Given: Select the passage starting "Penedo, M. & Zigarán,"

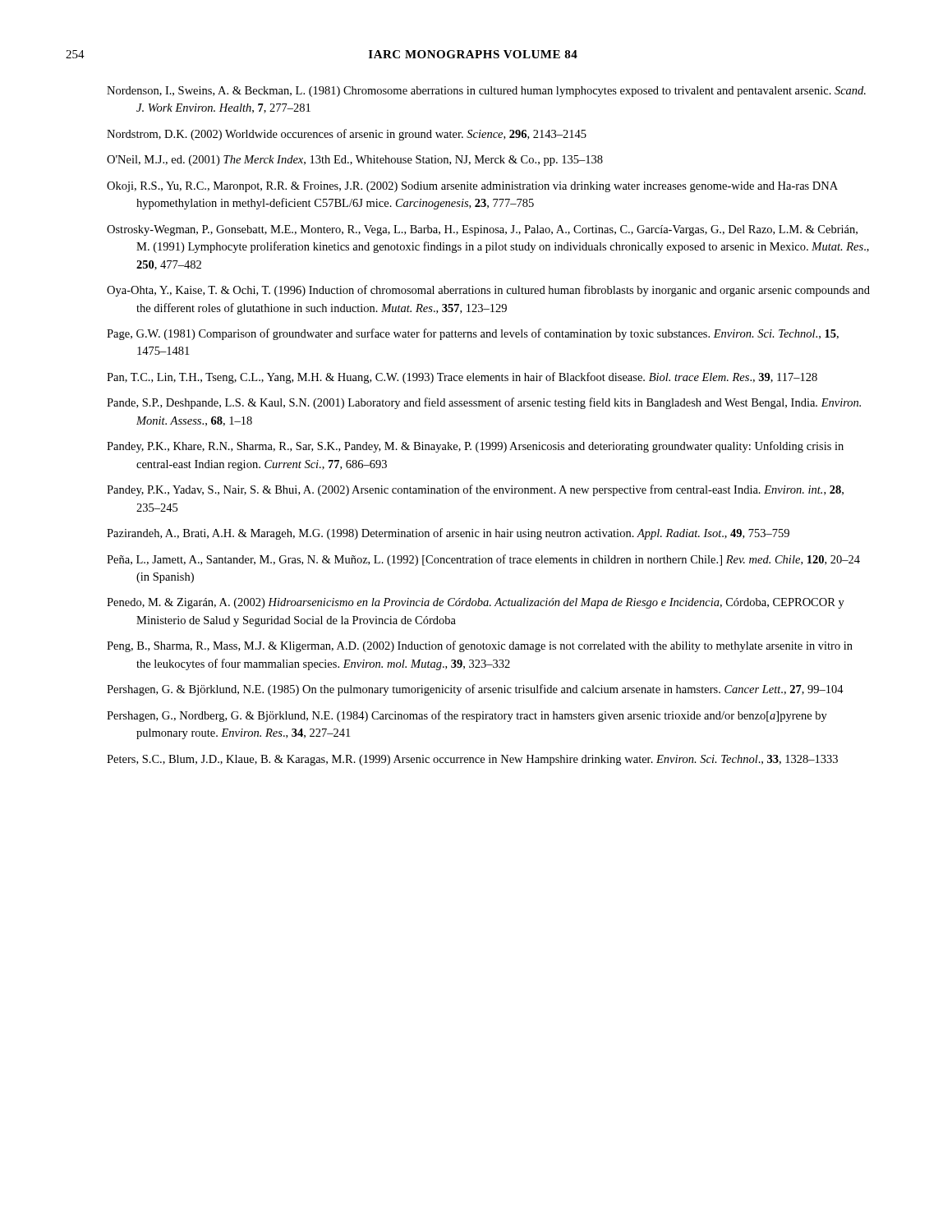Looking at the screenshot, I should (x=476, y=611).
